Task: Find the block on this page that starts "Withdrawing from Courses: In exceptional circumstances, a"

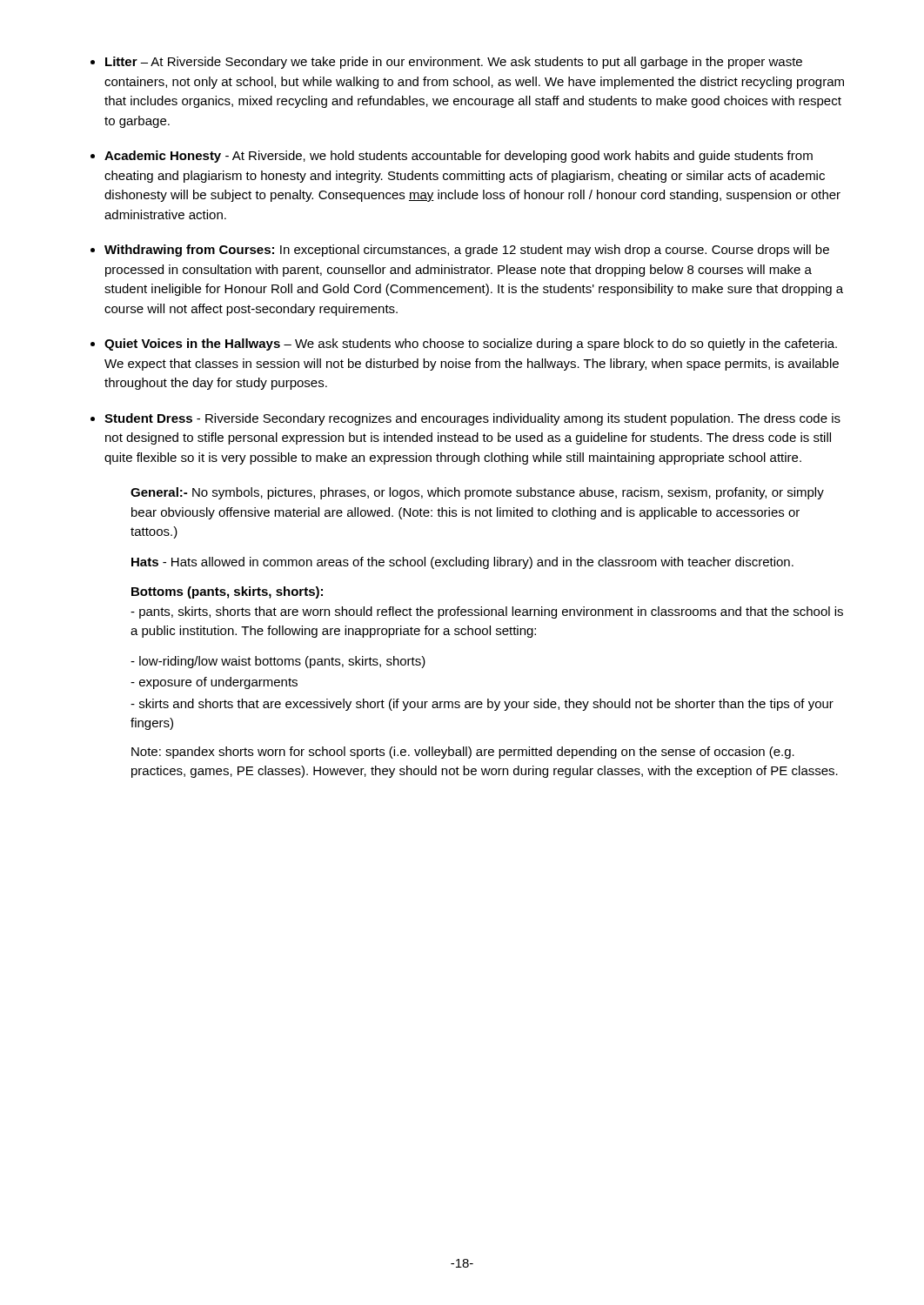Action: 475,279
